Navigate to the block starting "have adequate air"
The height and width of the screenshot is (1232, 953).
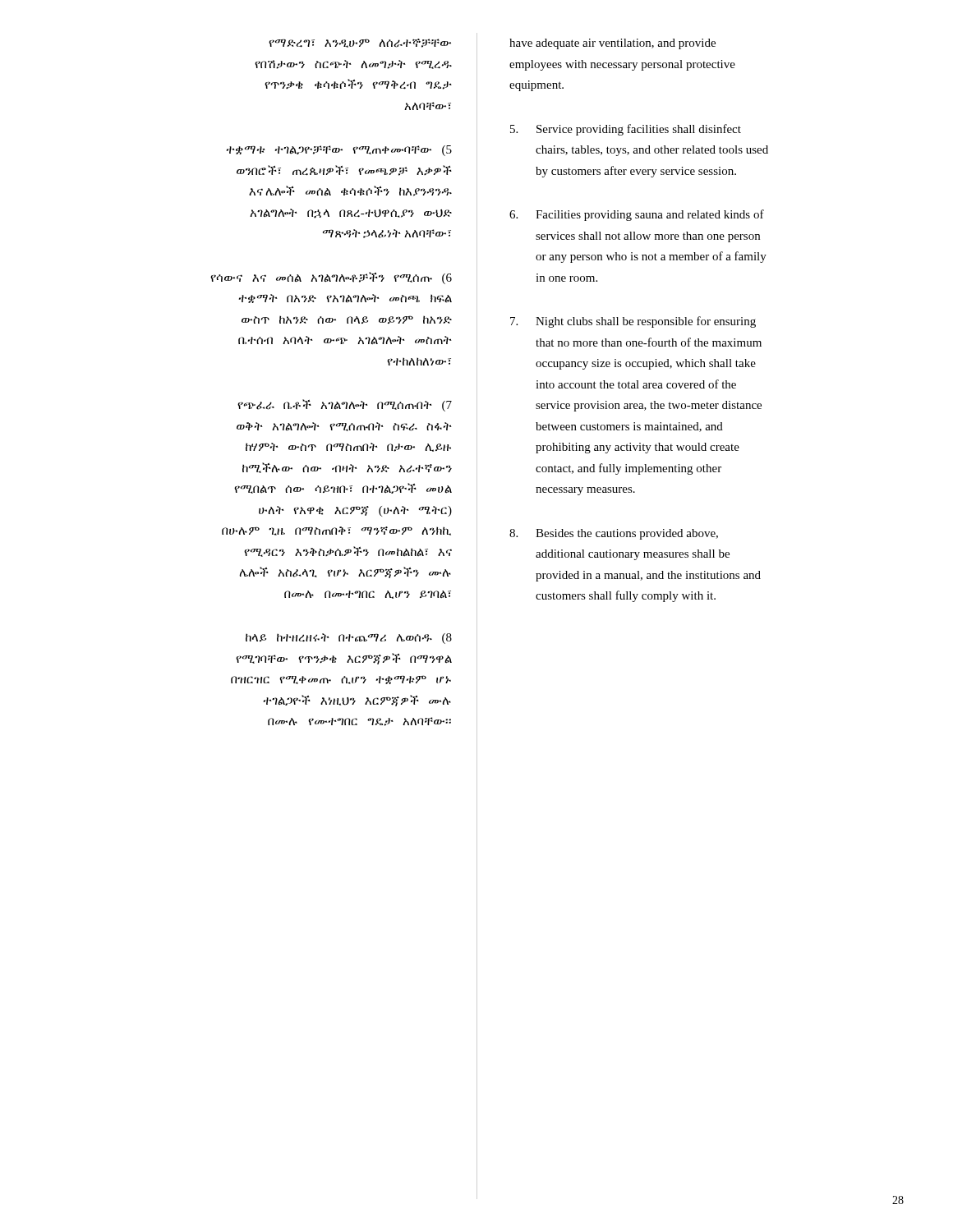(x=622, y=64)
